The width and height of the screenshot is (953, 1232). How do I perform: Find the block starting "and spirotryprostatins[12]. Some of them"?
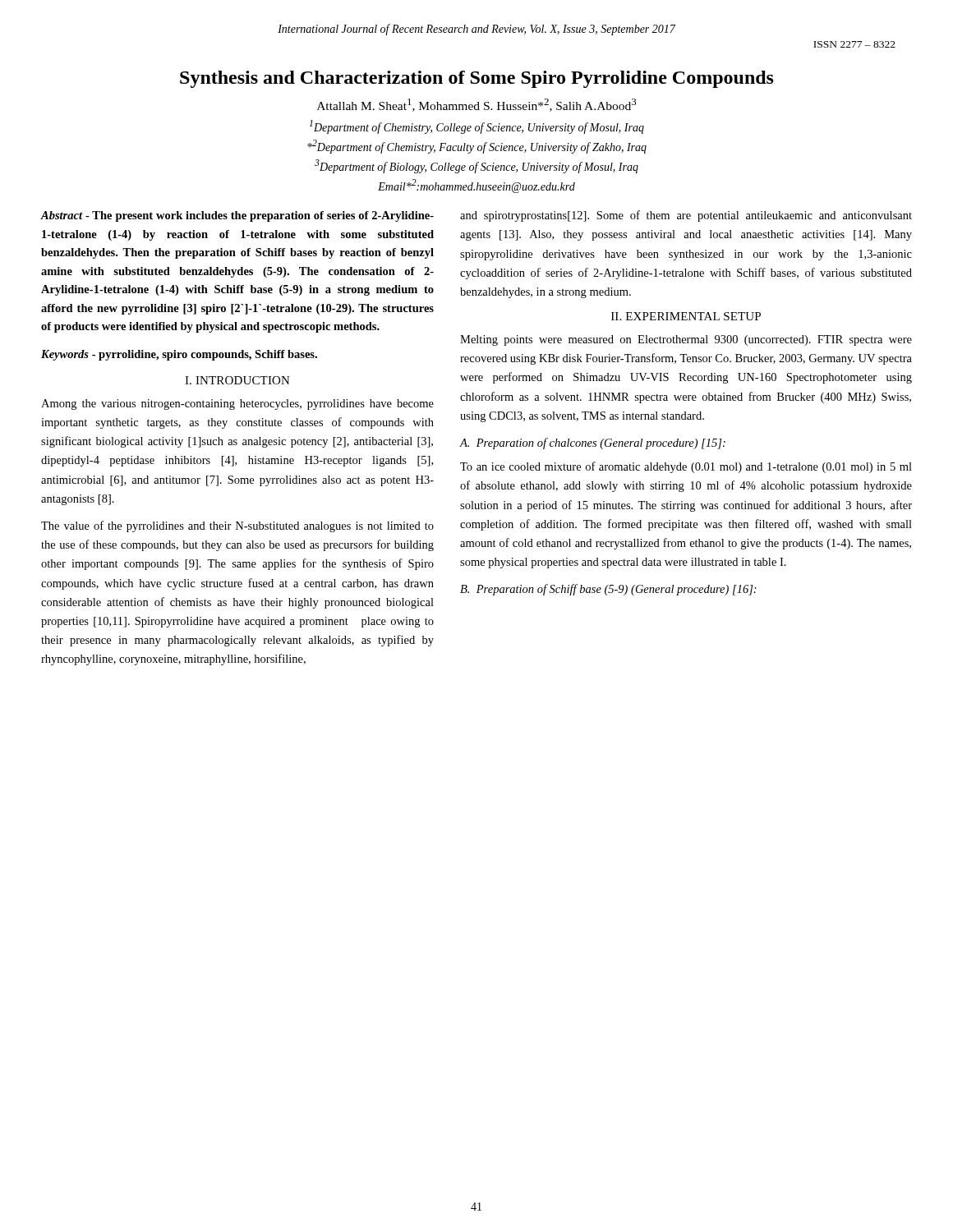(686, 253)
